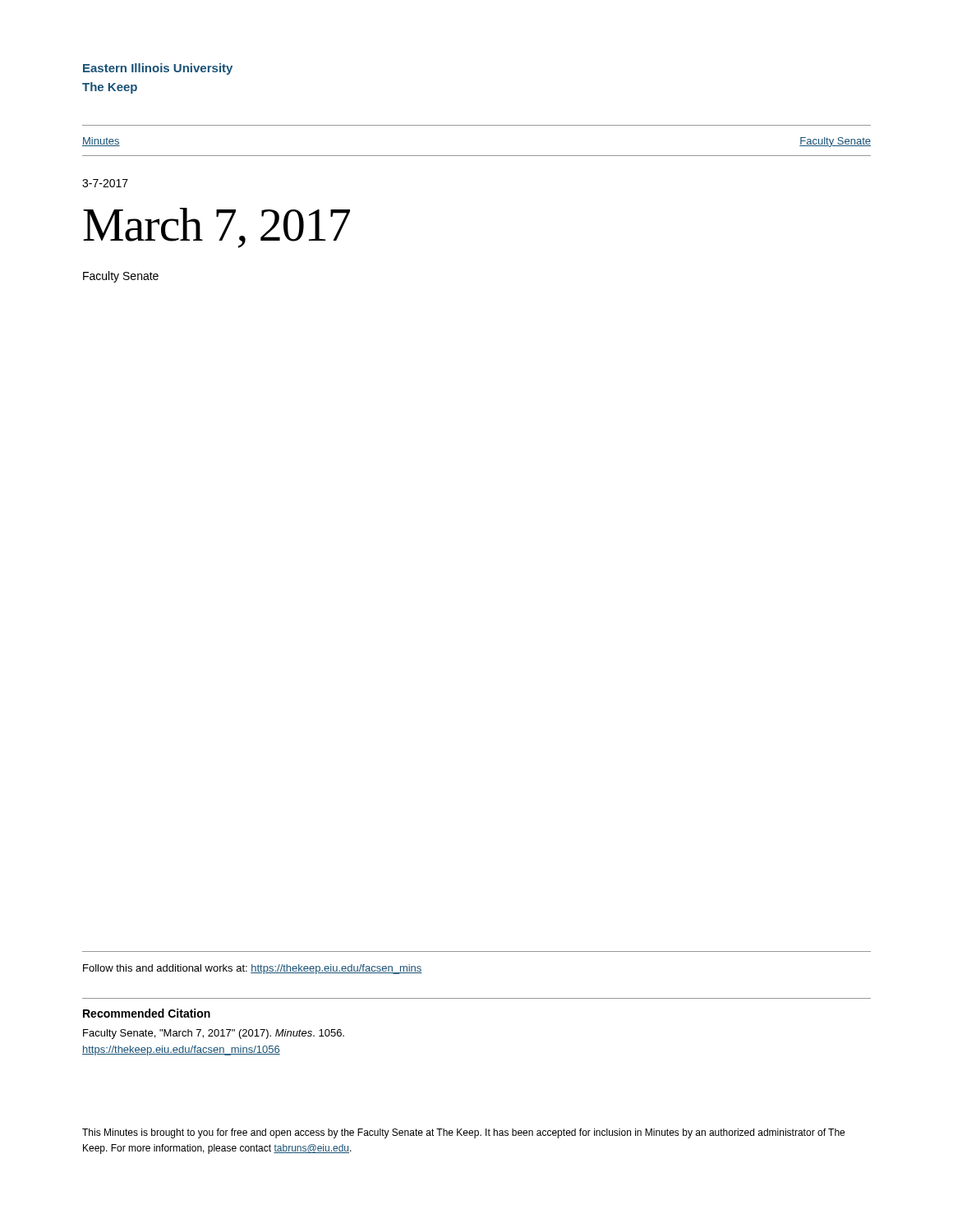
Task: Point to the text block starting "Faculty Senate, "March 7, 2017""
Action: click(214, 1041)
